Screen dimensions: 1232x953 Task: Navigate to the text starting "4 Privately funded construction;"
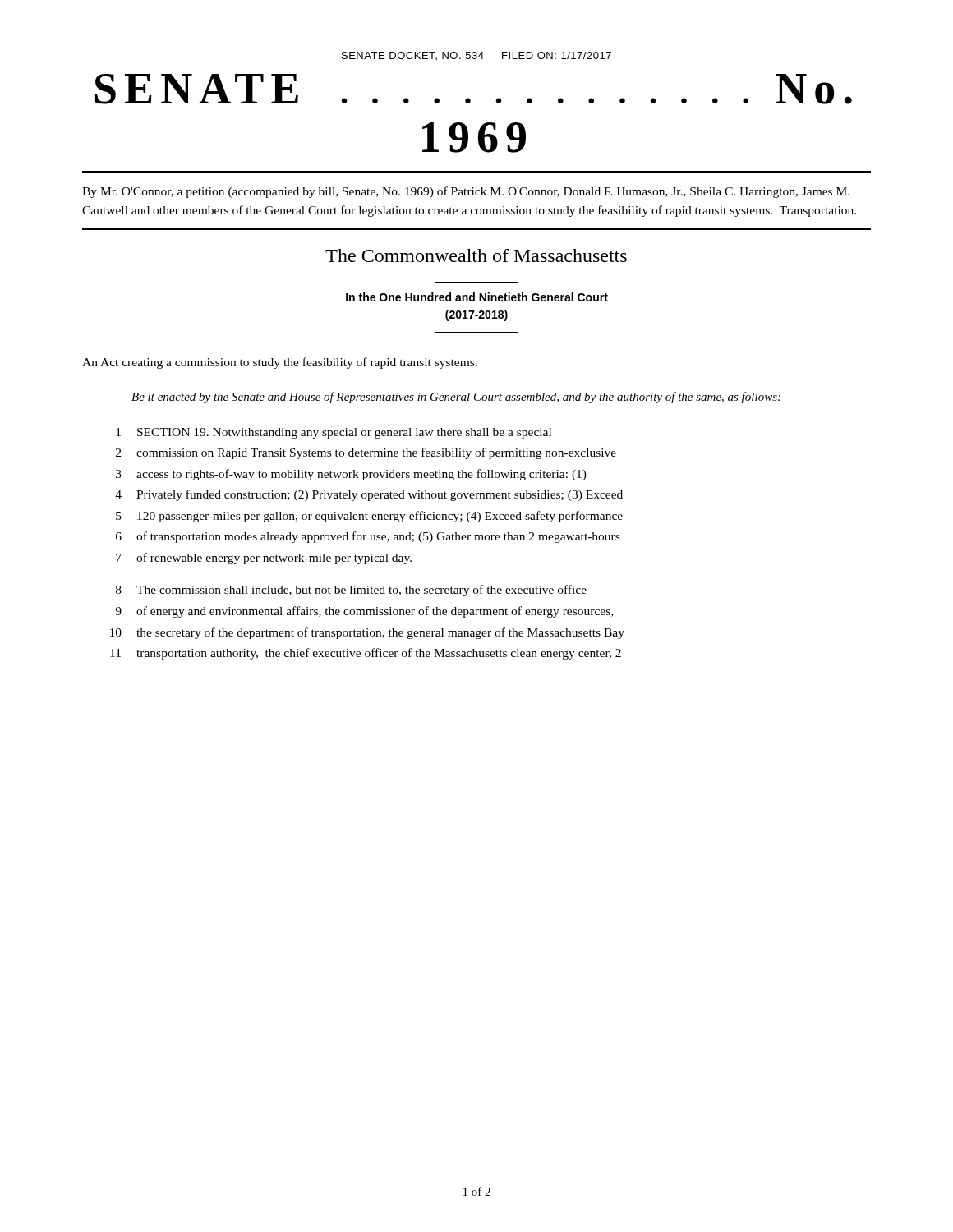click(476, 494)
